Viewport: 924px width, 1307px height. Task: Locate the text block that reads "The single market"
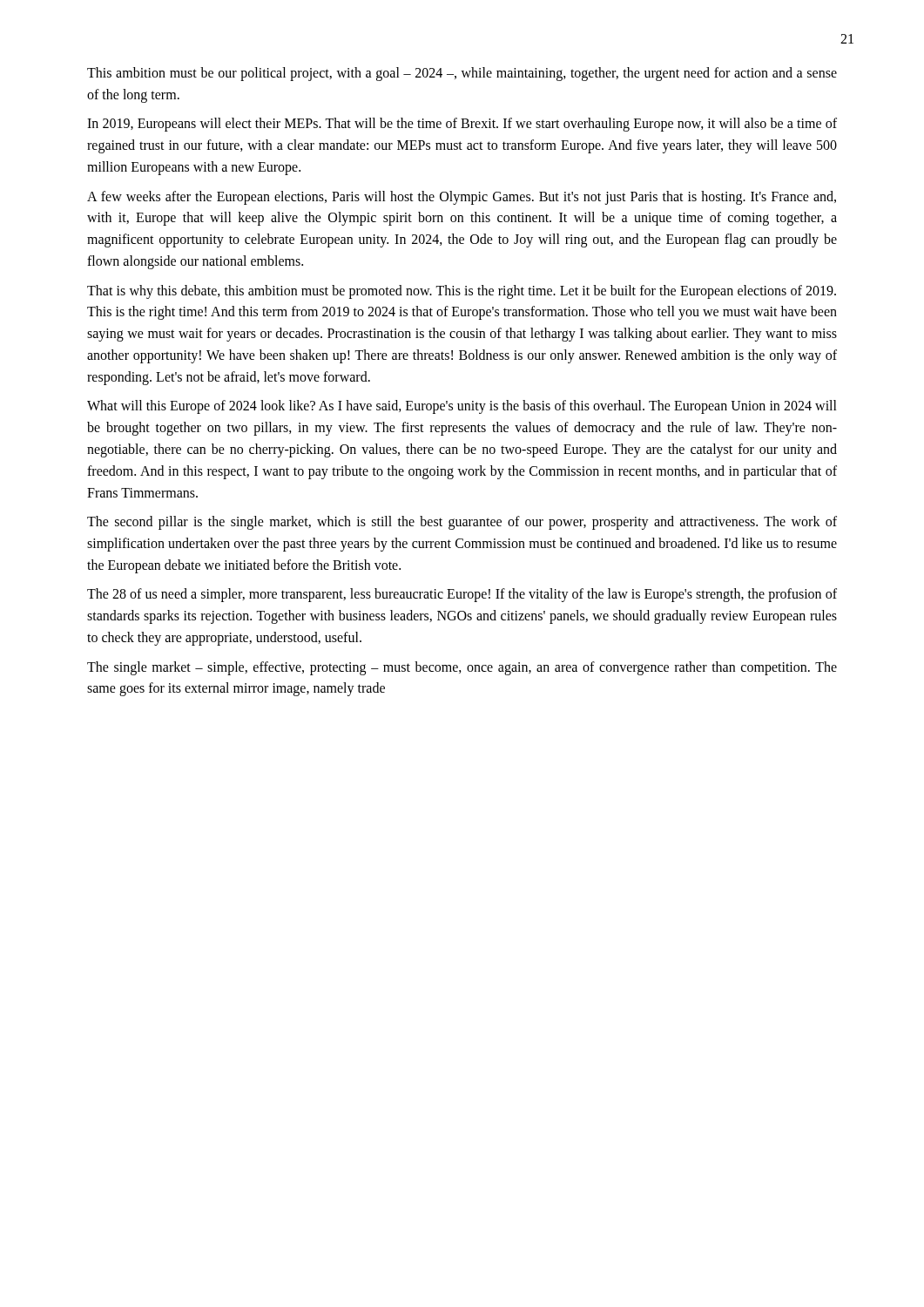click(462, 677)
